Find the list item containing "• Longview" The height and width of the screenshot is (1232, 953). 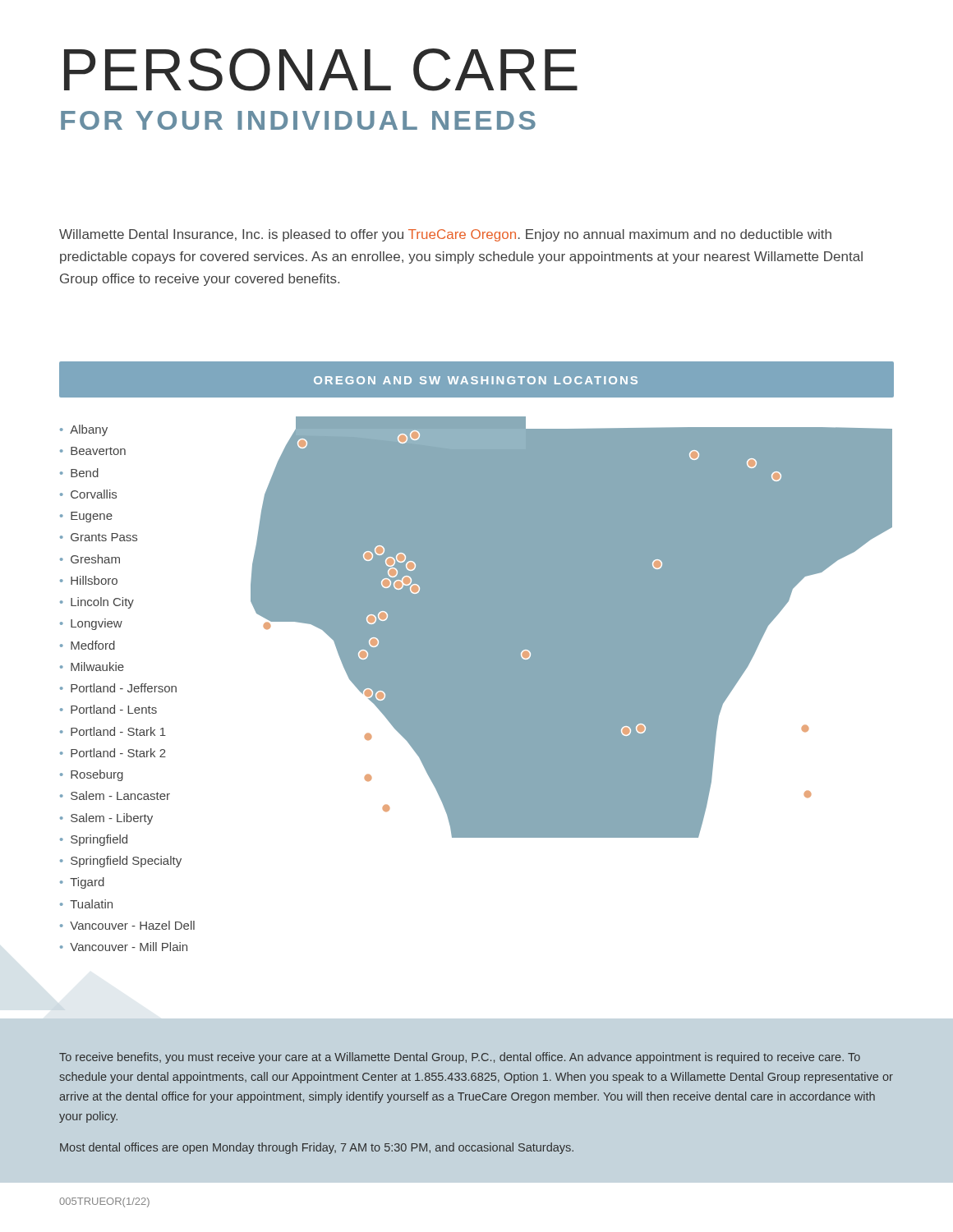[91, 624]
